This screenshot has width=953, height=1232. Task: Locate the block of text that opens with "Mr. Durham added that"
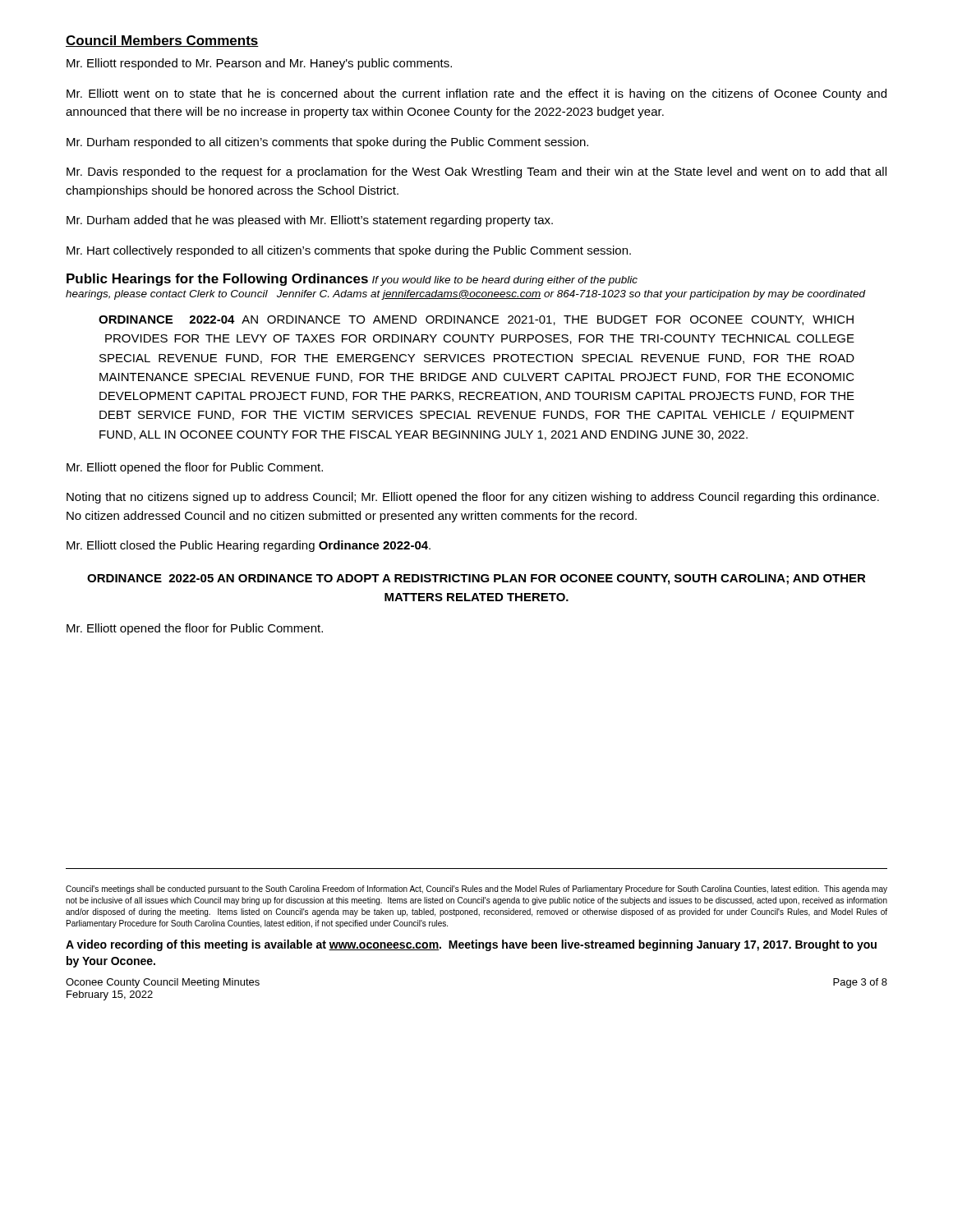click(x=310, y=220)
